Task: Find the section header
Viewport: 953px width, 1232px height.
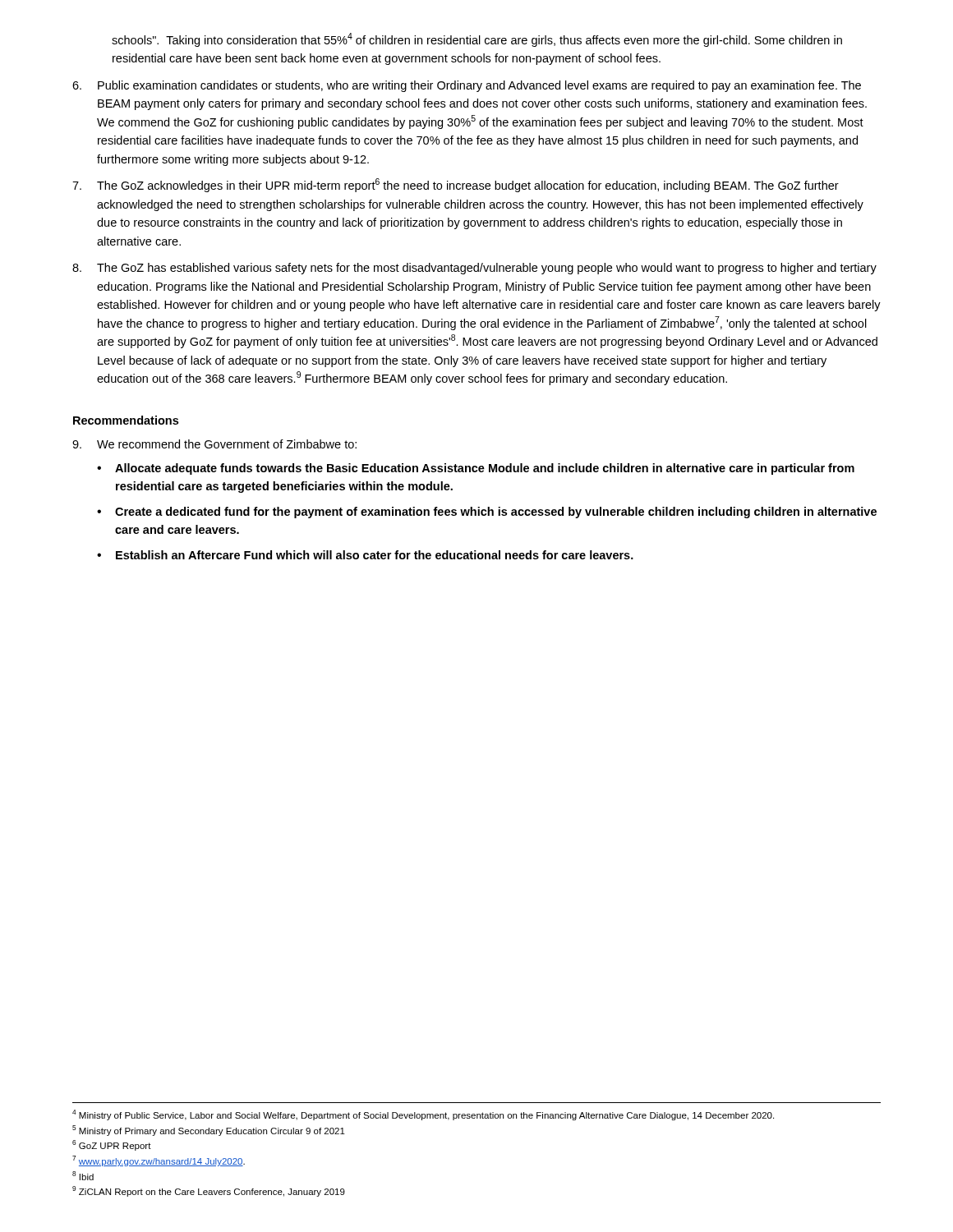Action: (x=126, y=421)
